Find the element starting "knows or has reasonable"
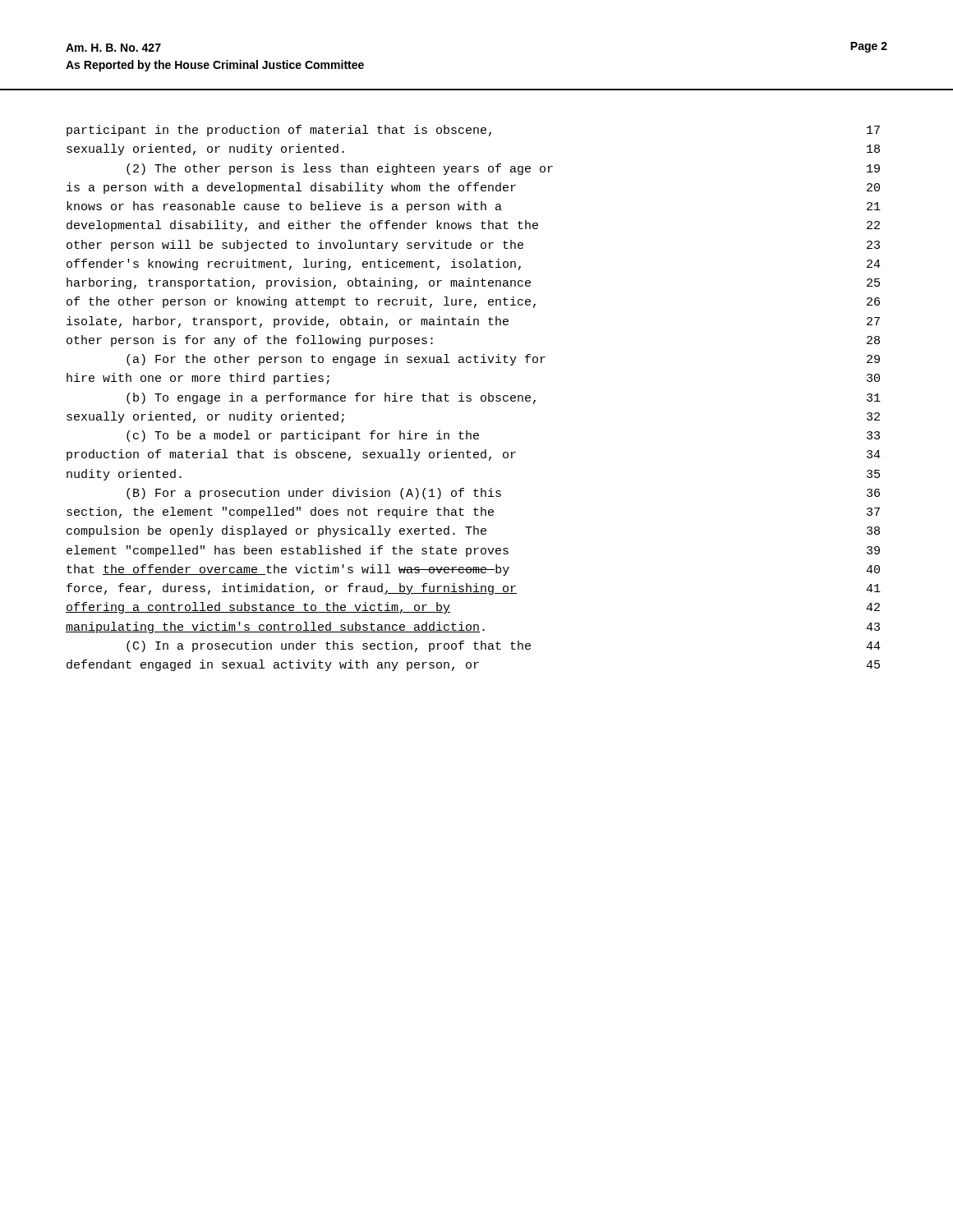Viewport: 953px width, 1232px height. tap(476, 208)
